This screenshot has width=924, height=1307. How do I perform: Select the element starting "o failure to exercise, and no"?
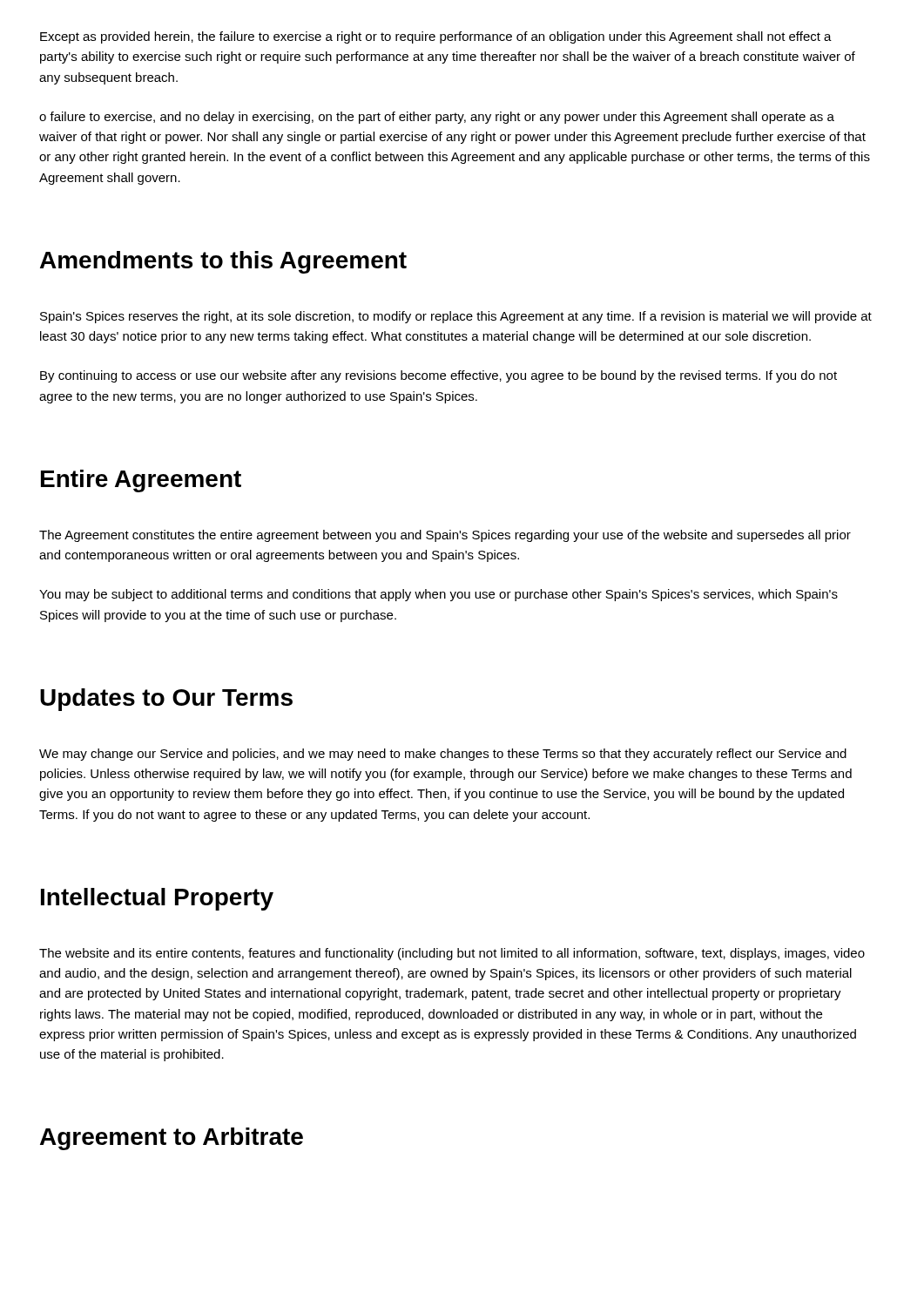[455, 147]
